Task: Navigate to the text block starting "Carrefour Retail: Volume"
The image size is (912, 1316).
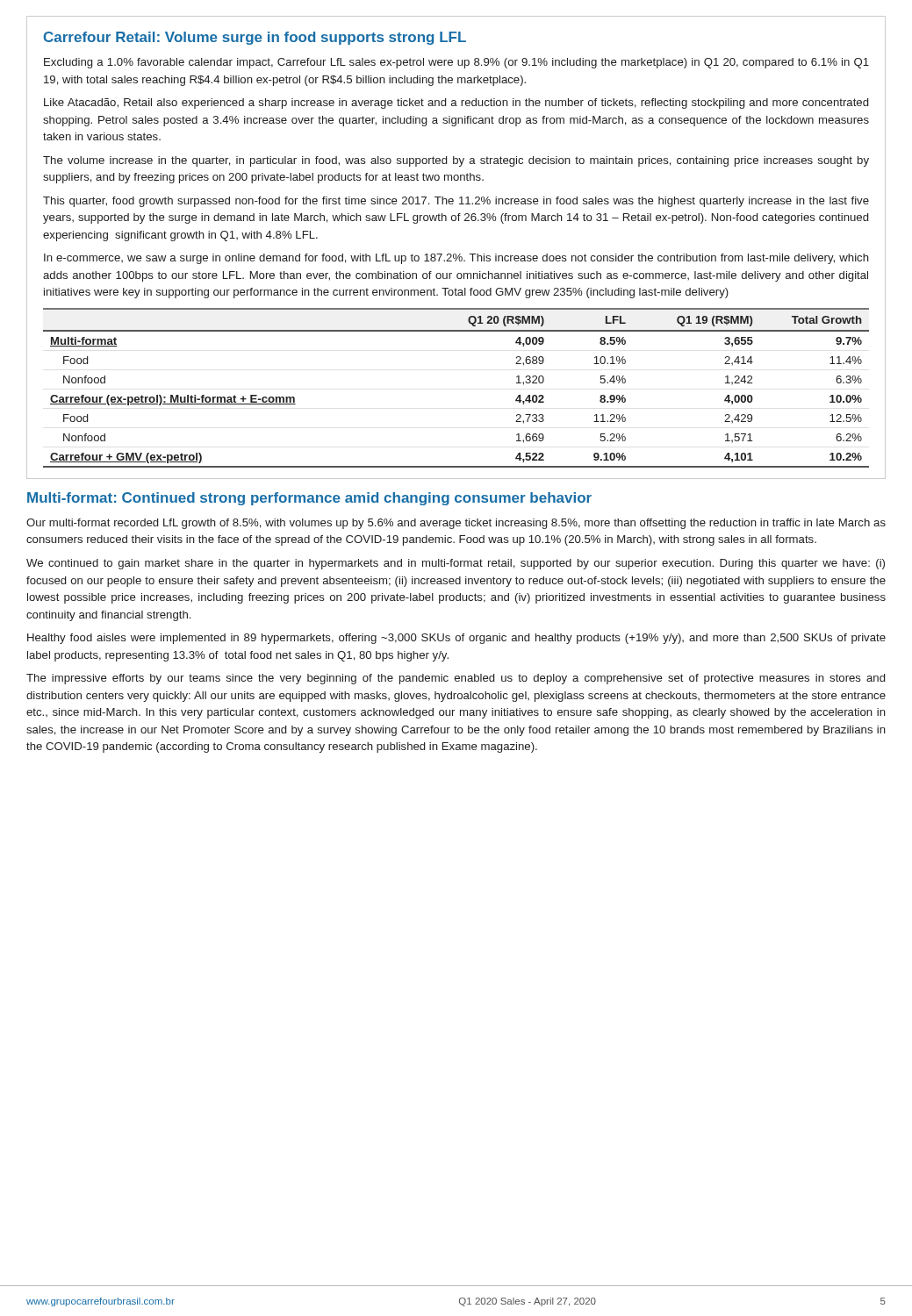Action: [456, 38]
